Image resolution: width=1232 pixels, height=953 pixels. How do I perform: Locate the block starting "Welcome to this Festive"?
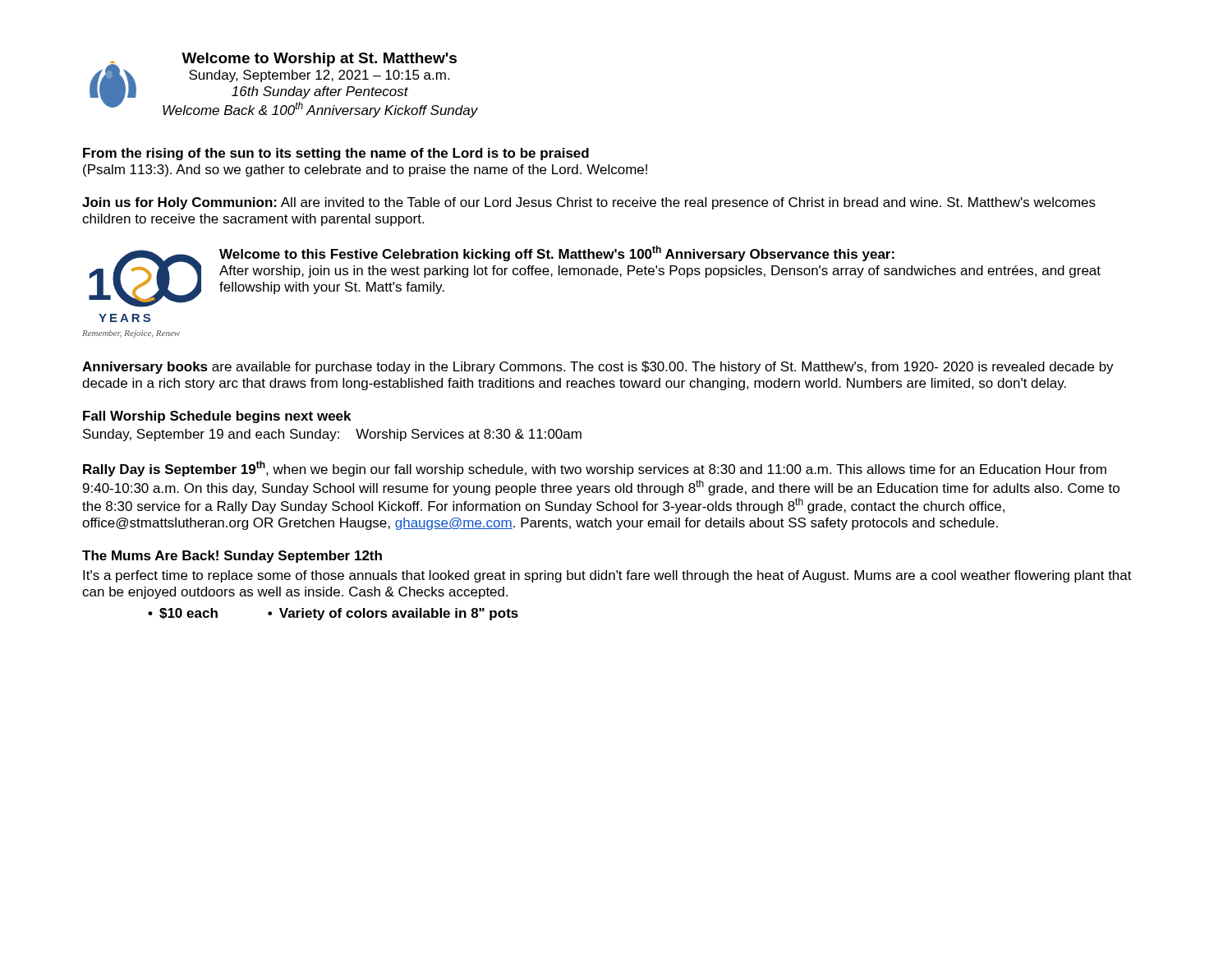pyautogui.click(x=660, y=269)
